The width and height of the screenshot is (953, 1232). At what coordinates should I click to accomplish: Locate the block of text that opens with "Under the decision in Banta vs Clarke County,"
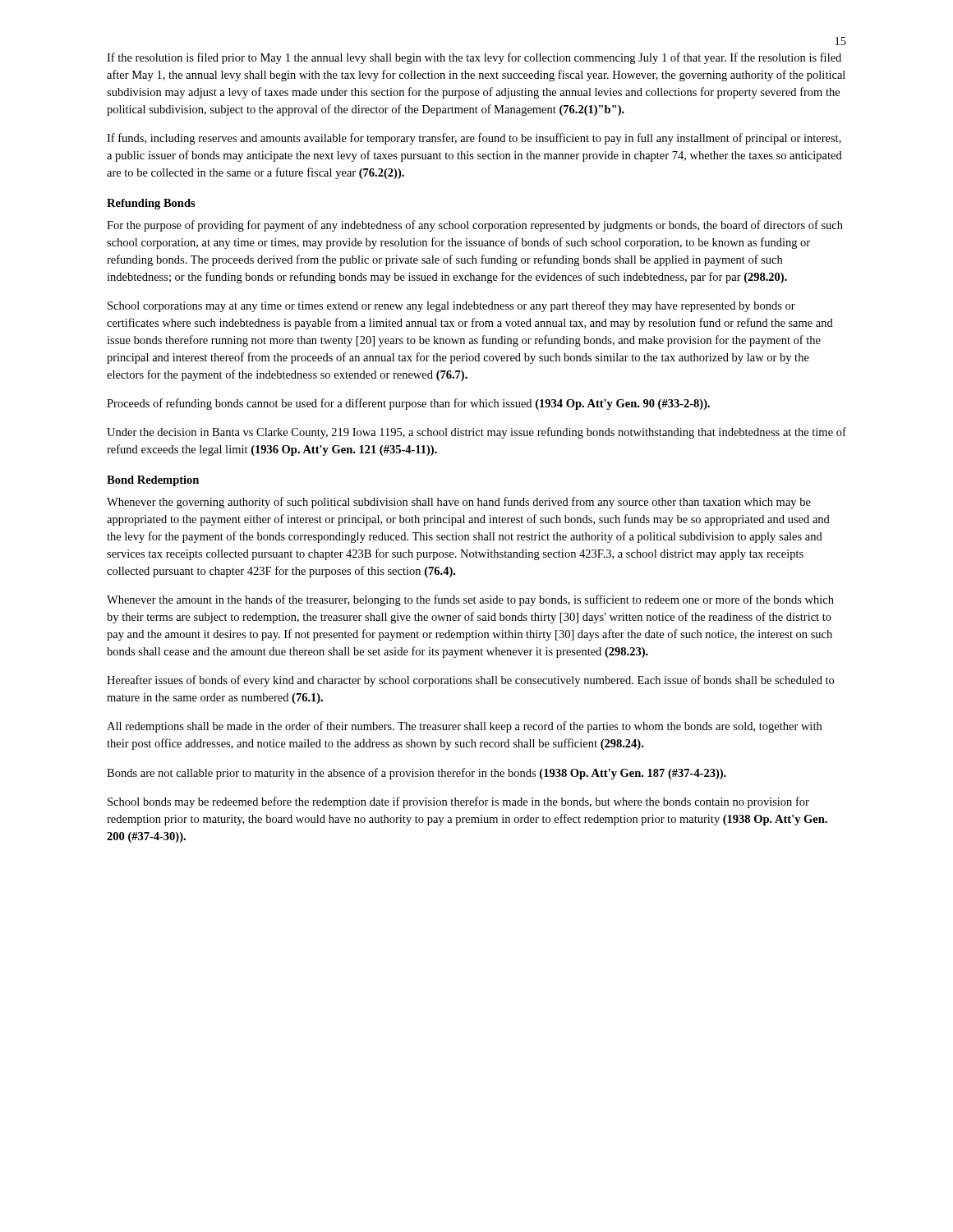click(476, 441)
